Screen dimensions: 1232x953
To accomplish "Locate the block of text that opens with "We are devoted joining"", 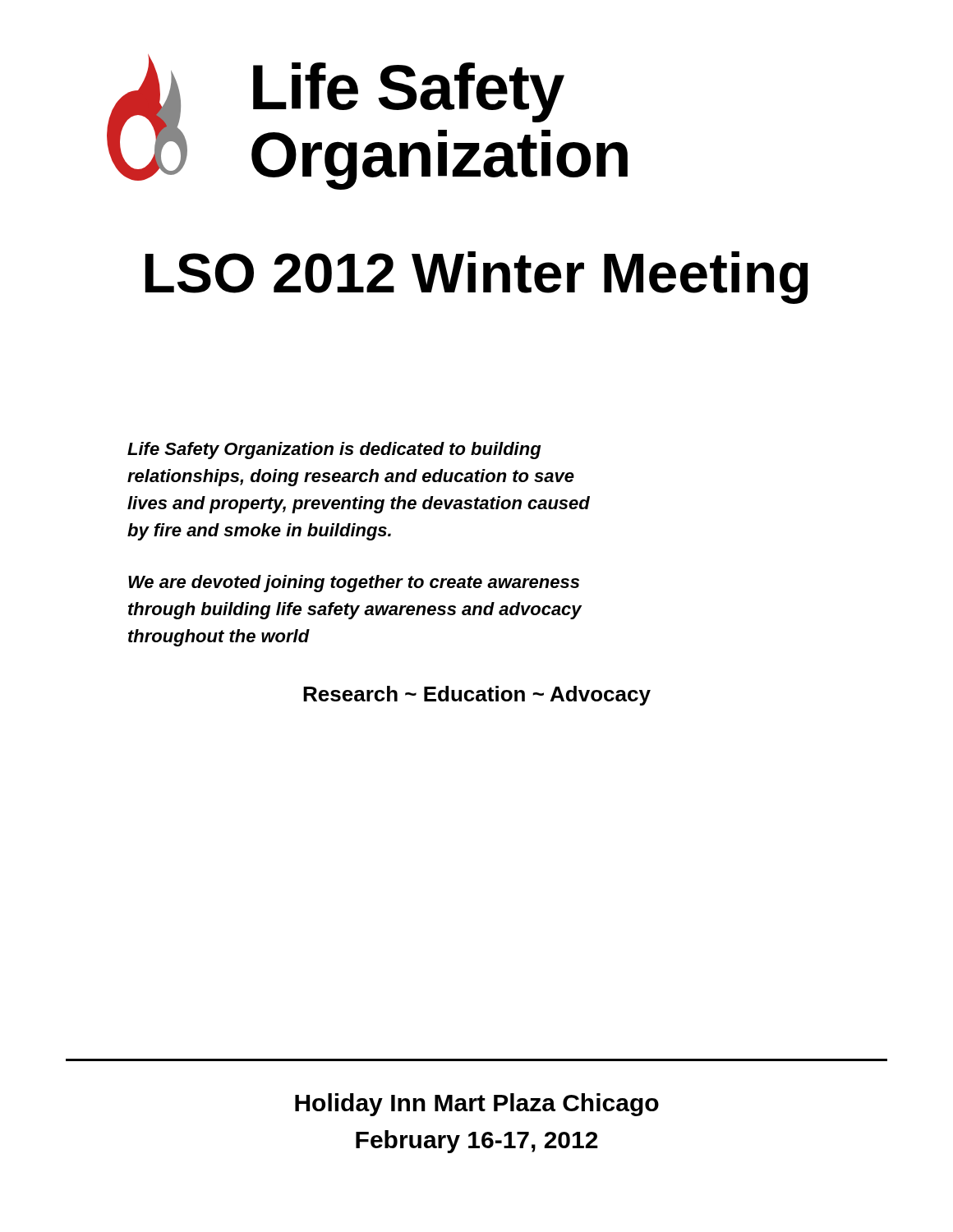I will click(354, 609).
